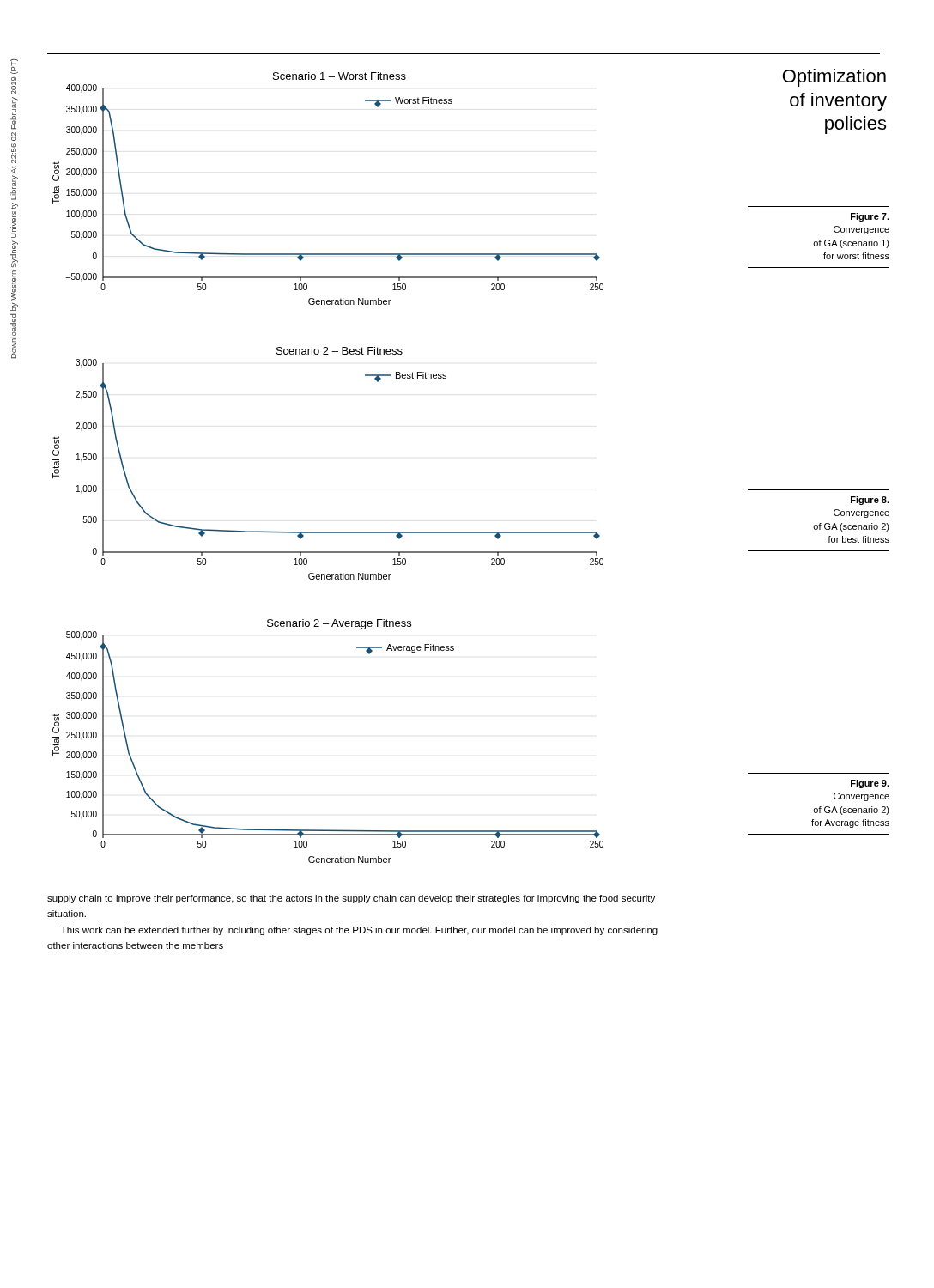The height and width of the screenshot is (1288, 934).
Task: Select the element starting "This work can be extended"
Action: (353, 938)
